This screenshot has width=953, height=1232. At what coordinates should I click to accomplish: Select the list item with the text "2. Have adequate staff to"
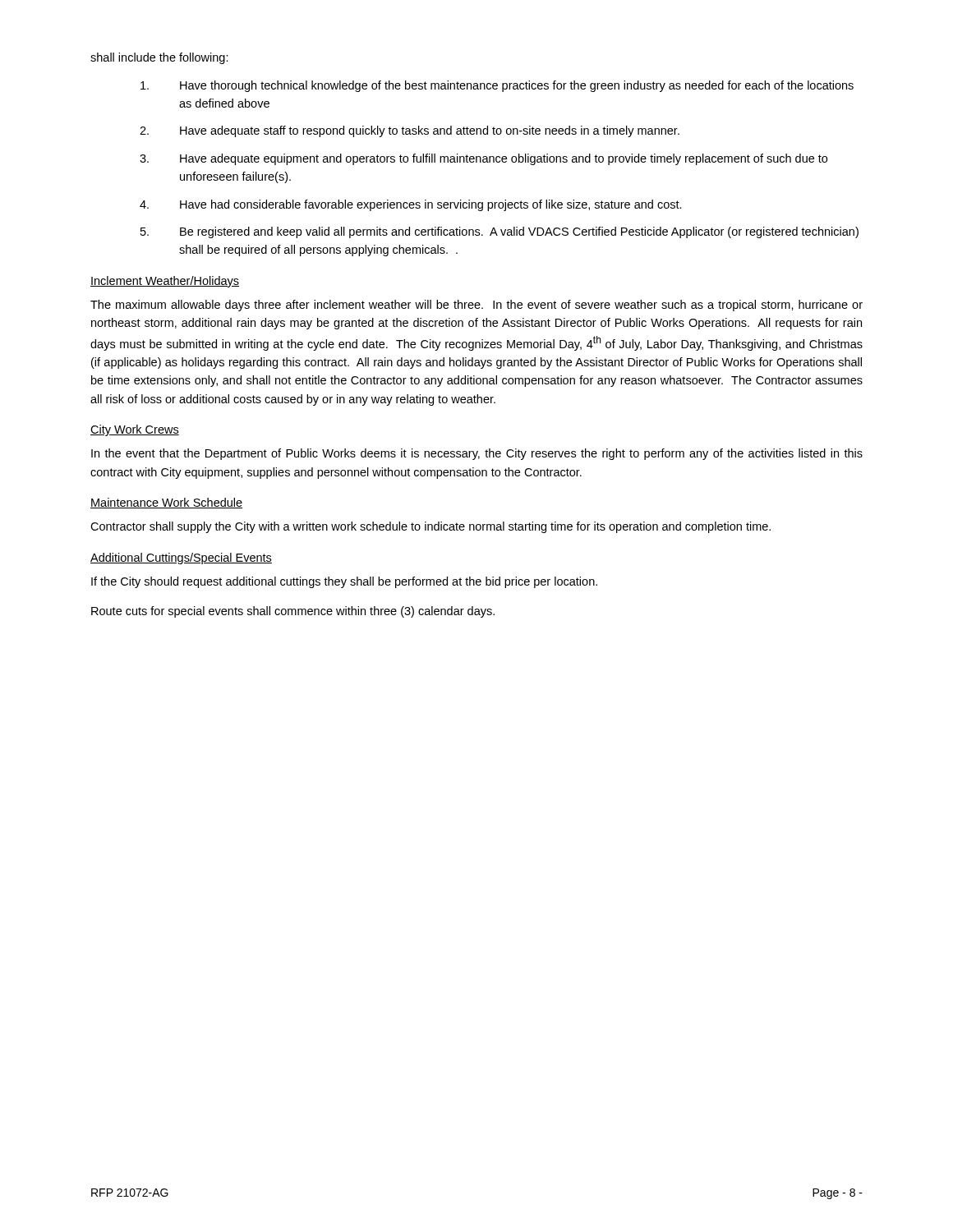pos(501,132)
